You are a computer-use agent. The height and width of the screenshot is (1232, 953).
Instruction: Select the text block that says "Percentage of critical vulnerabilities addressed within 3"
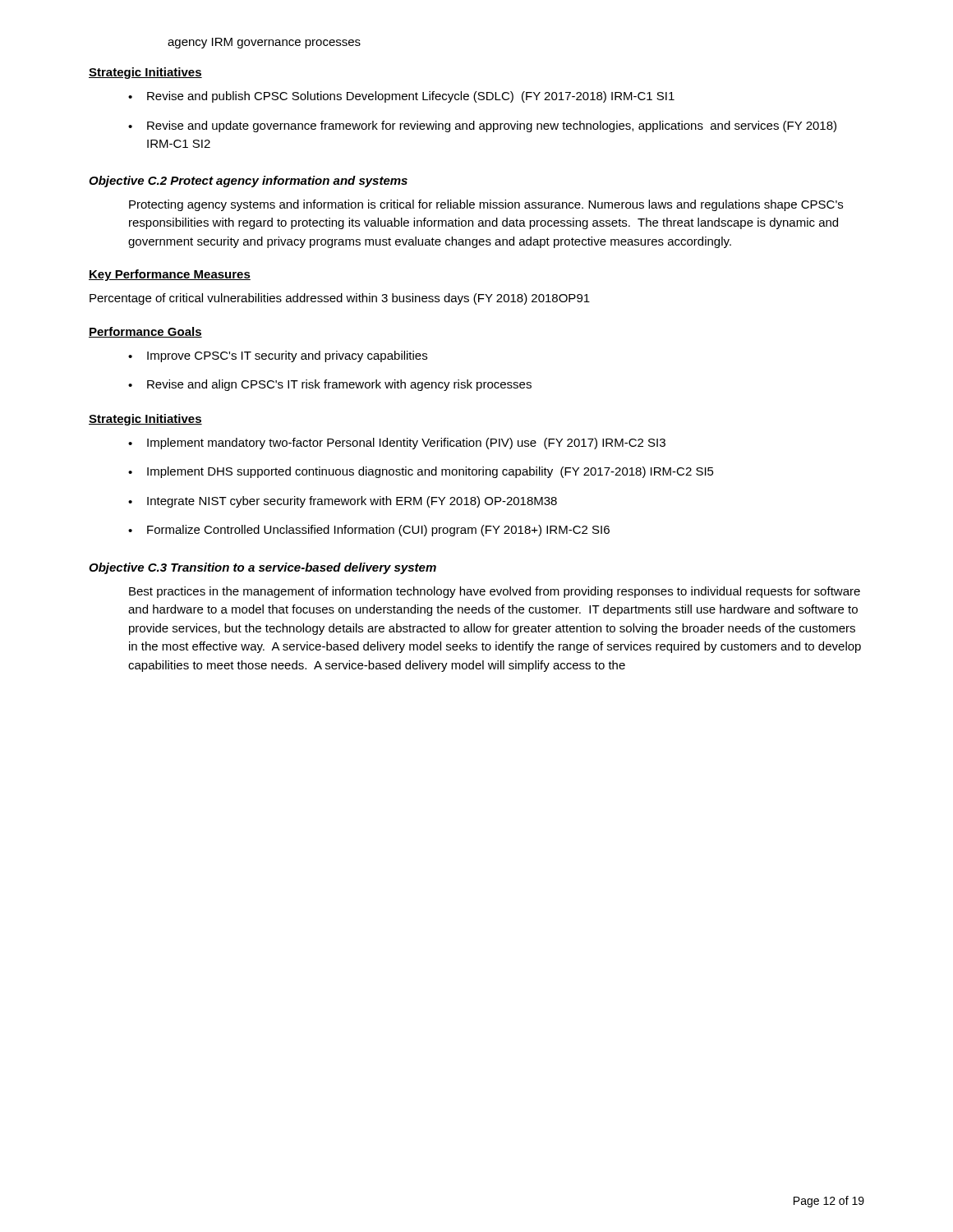click(x=339, y=298)
